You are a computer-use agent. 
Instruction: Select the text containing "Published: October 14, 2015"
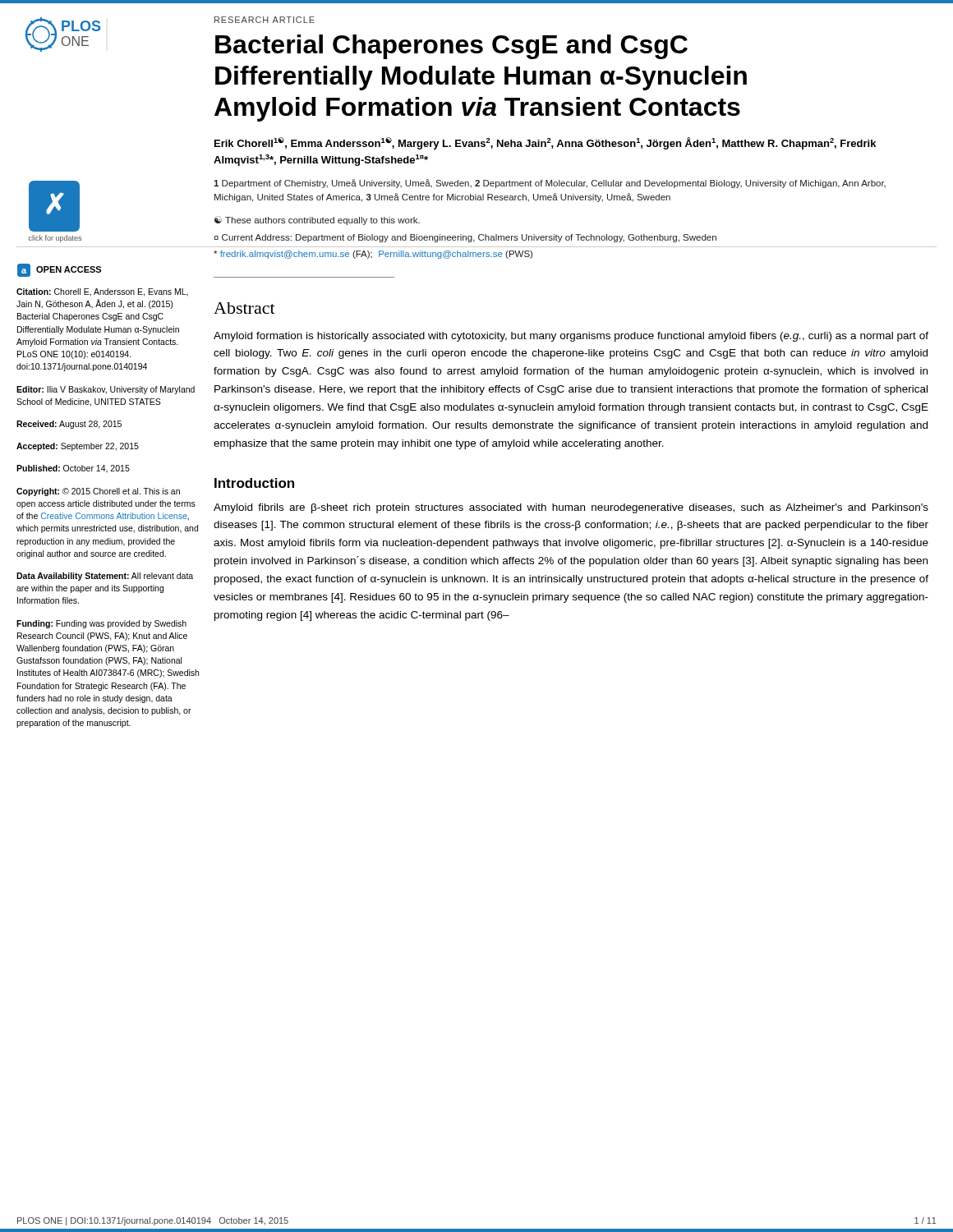[x=73, y=469]
